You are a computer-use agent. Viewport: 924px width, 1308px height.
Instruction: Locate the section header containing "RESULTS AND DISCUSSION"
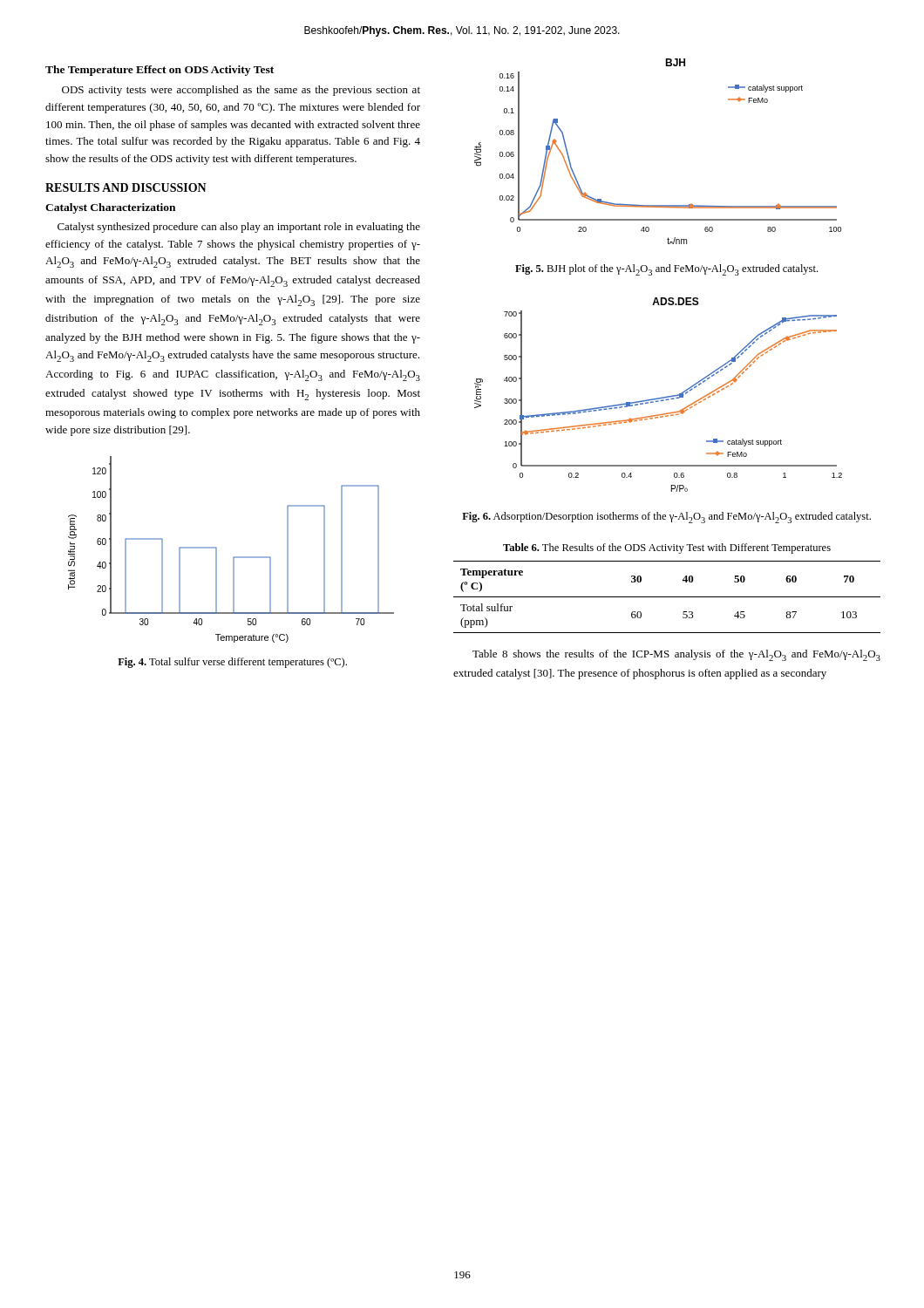click(126, 188)
